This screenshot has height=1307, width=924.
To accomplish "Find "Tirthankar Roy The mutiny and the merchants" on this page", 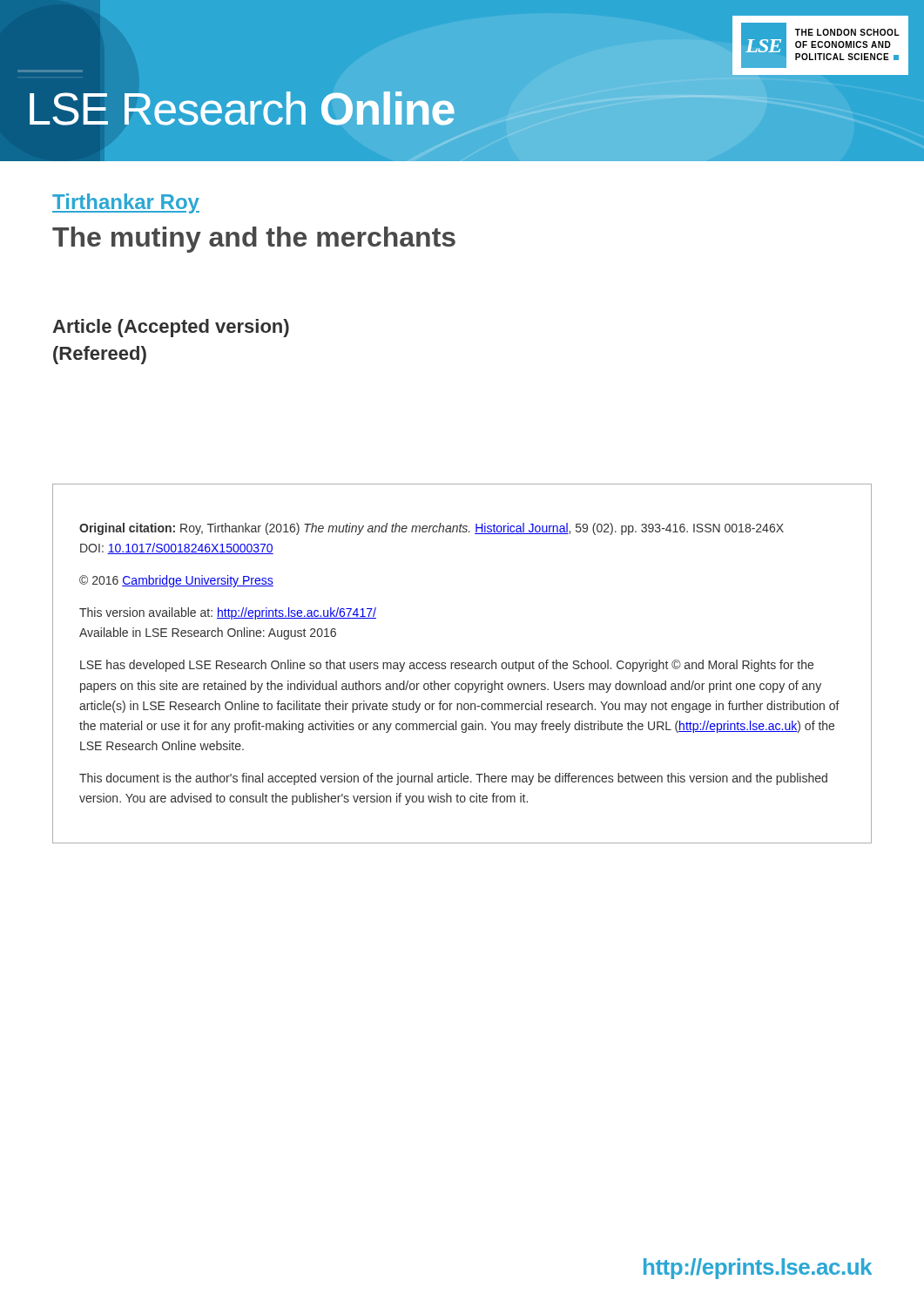I will click(x=254, y=222).
